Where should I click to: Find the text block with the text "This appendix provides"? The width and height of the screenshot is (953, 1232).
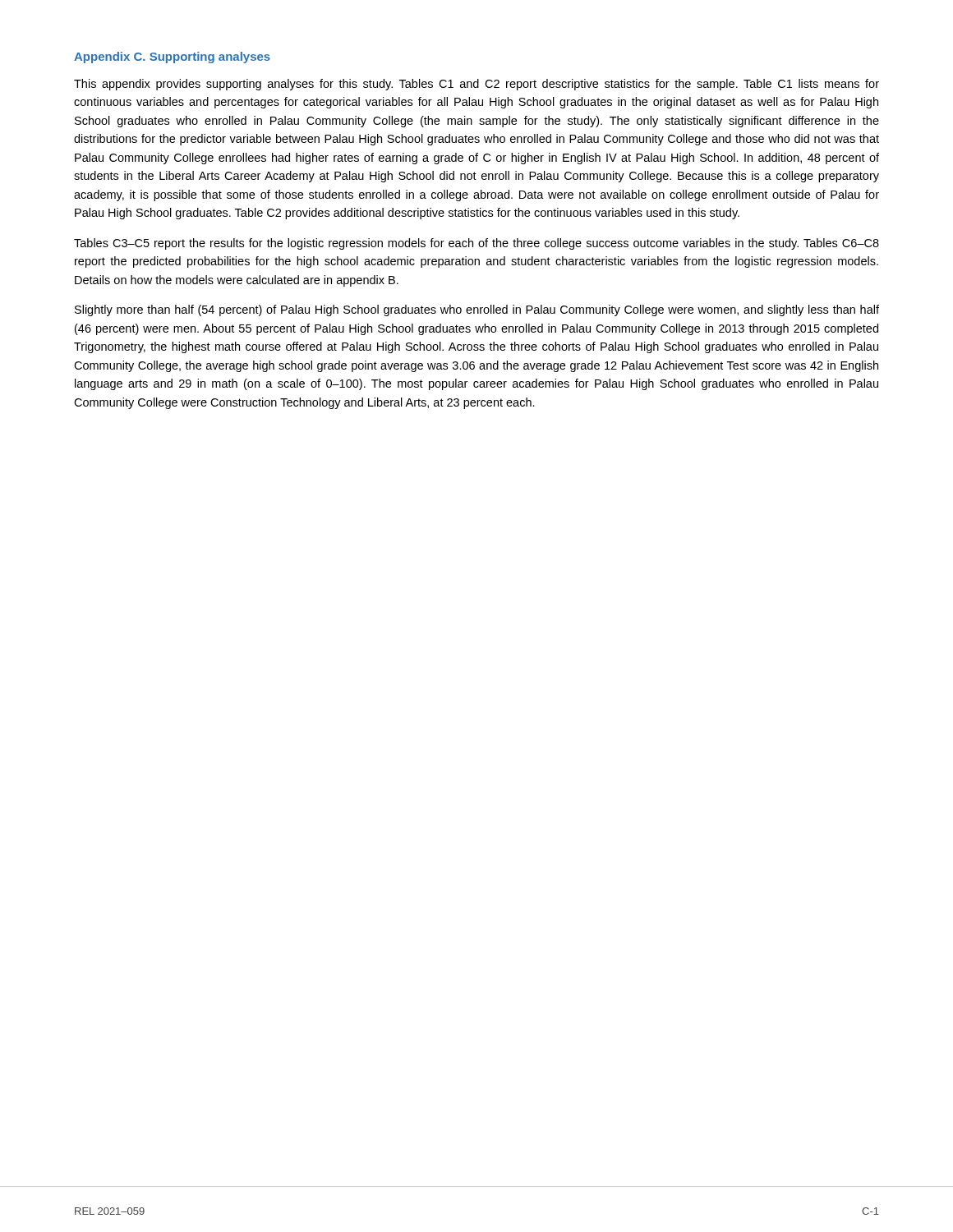476,148
